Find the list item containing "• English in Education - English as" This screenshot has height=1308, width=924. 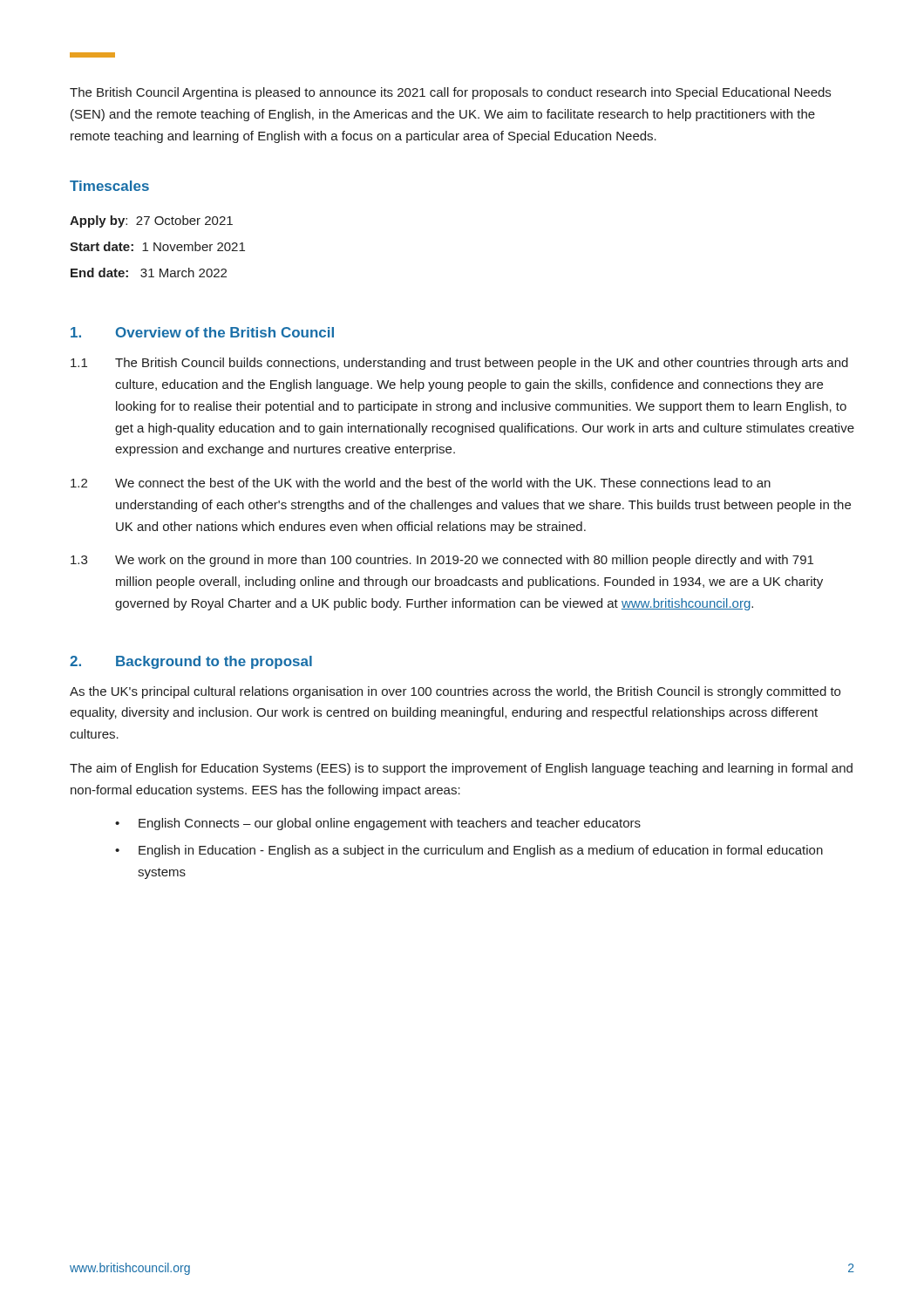(x=485, y=861)
